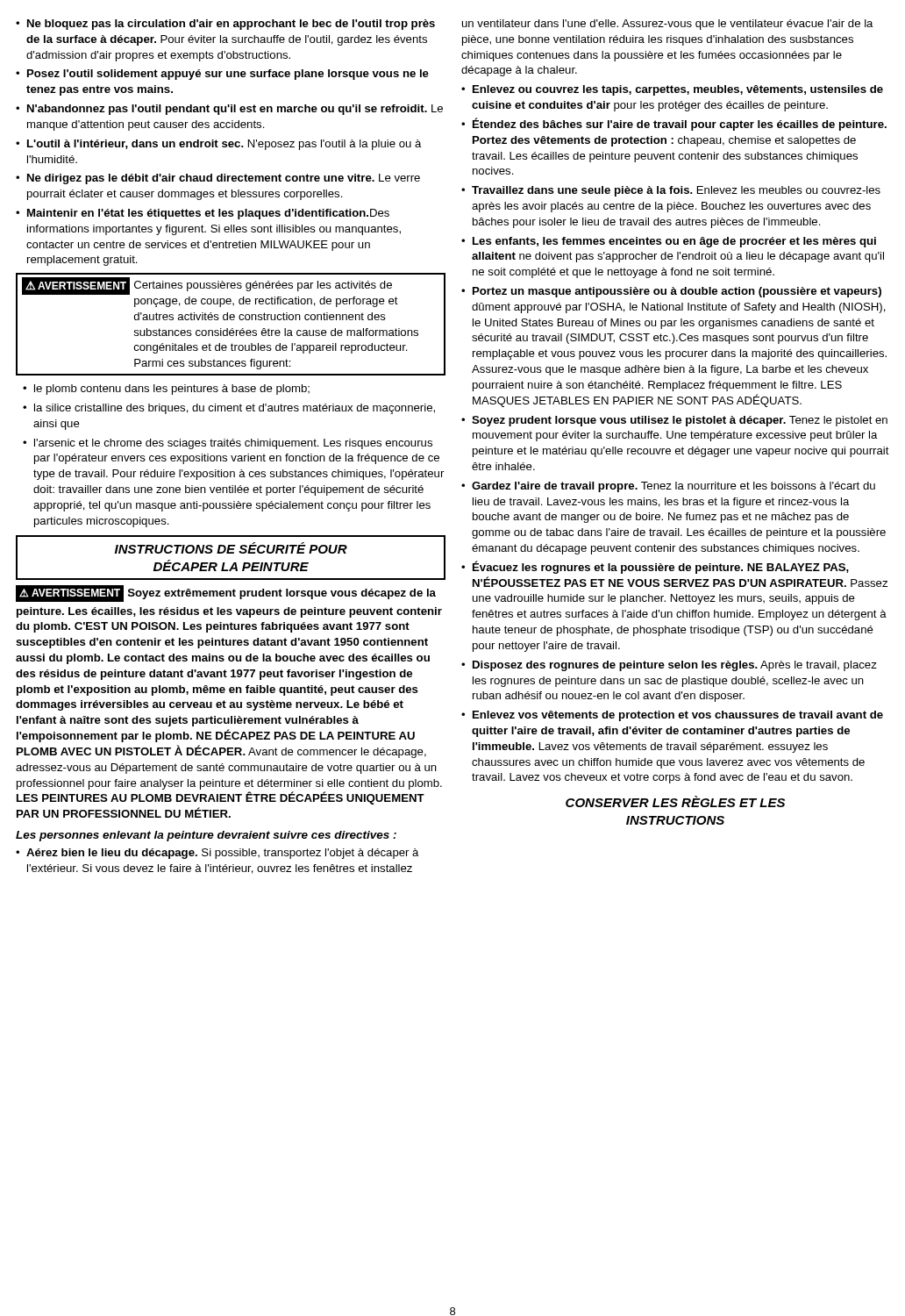The image size is (905, 1316).
Task: Find the block on this page that starts "⚠ AVERTISSEMENT Soyez extrêmement prudent"
Action: 231,704
